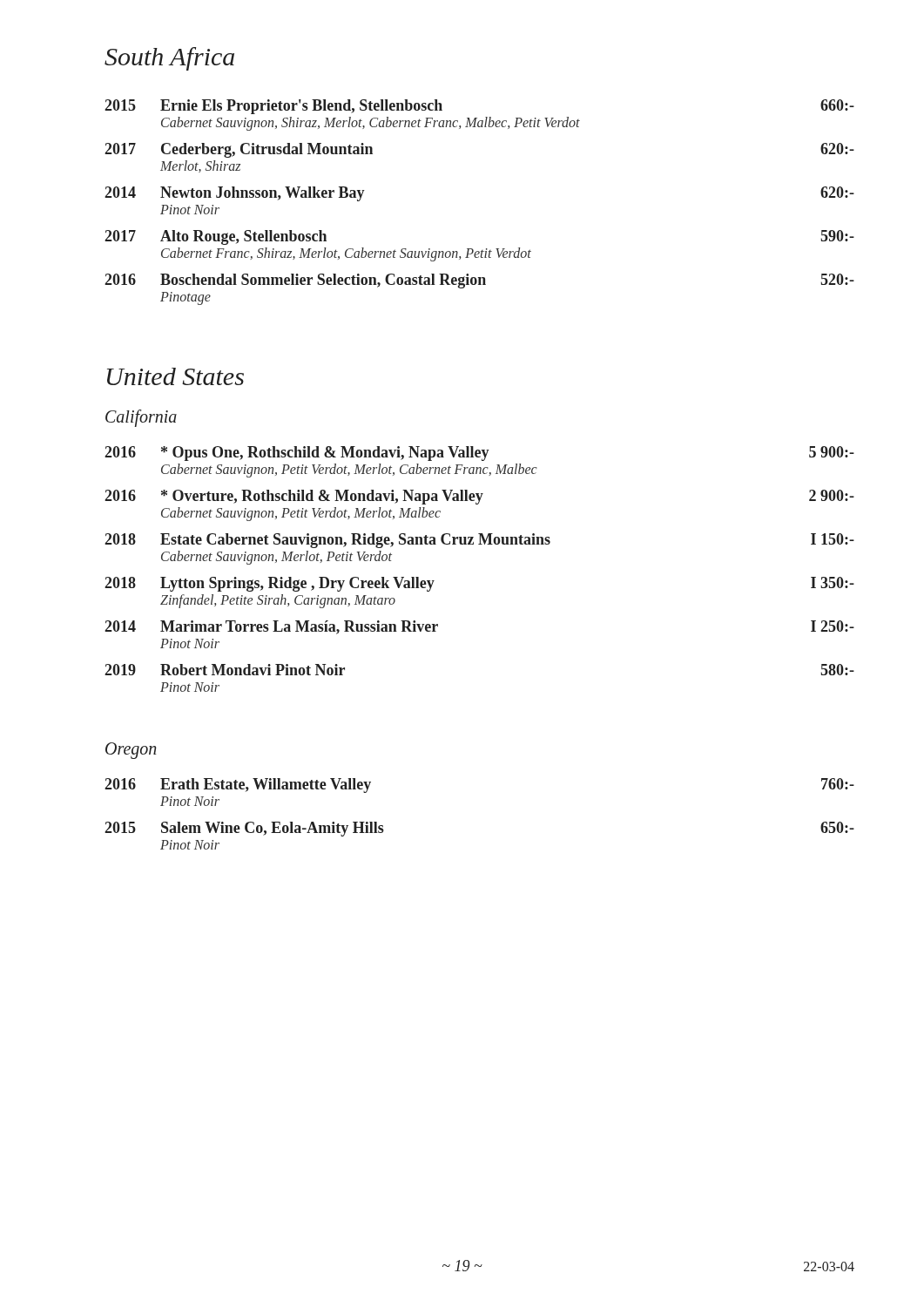Select the element starting "2016 * Overture, Rothschild & Mondavi,"
Viewport: 924px width, 1307px height.
[x=479, y=507]
